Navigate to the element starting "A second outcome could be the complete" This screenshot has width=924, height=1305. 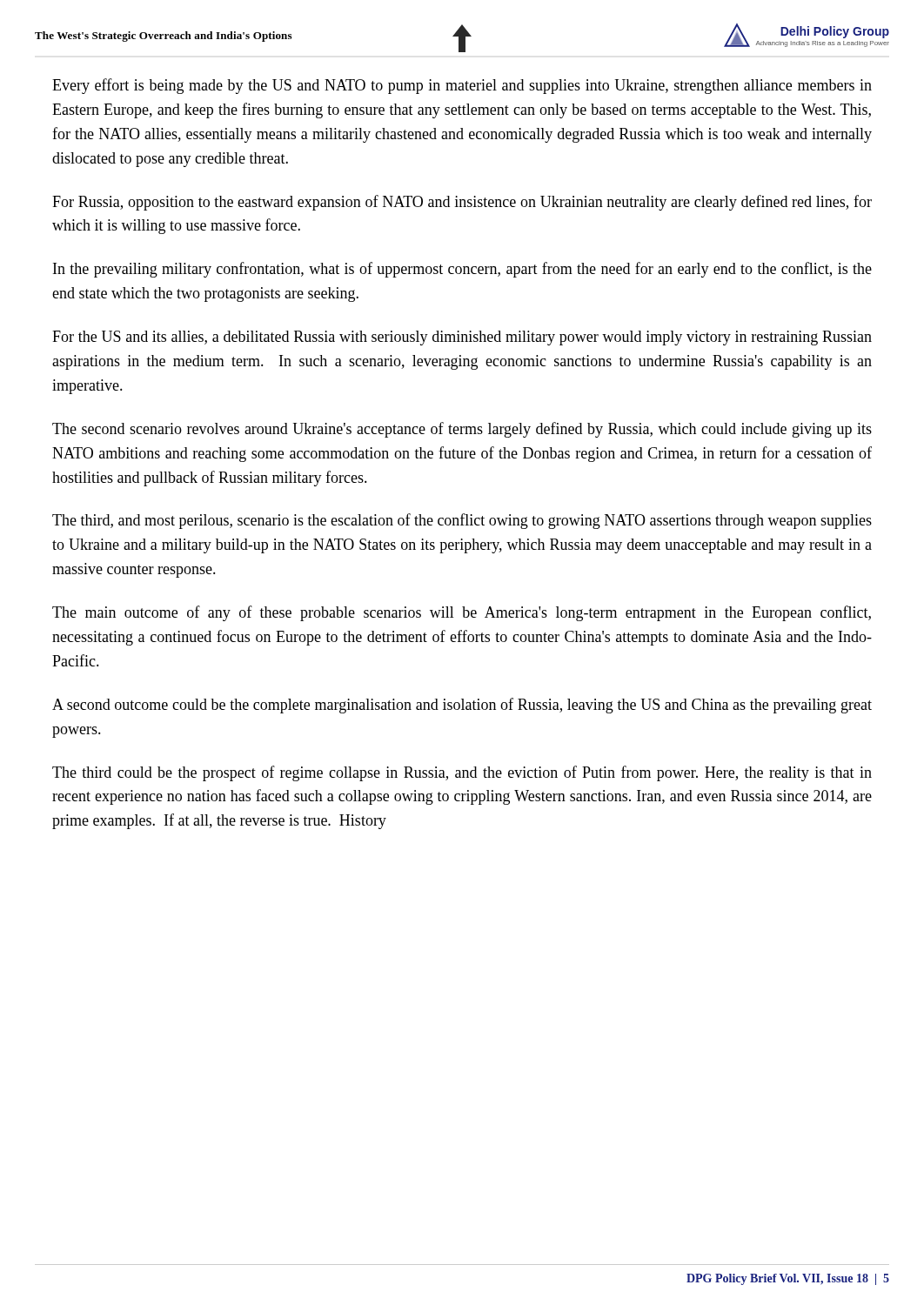pos(462,717)
